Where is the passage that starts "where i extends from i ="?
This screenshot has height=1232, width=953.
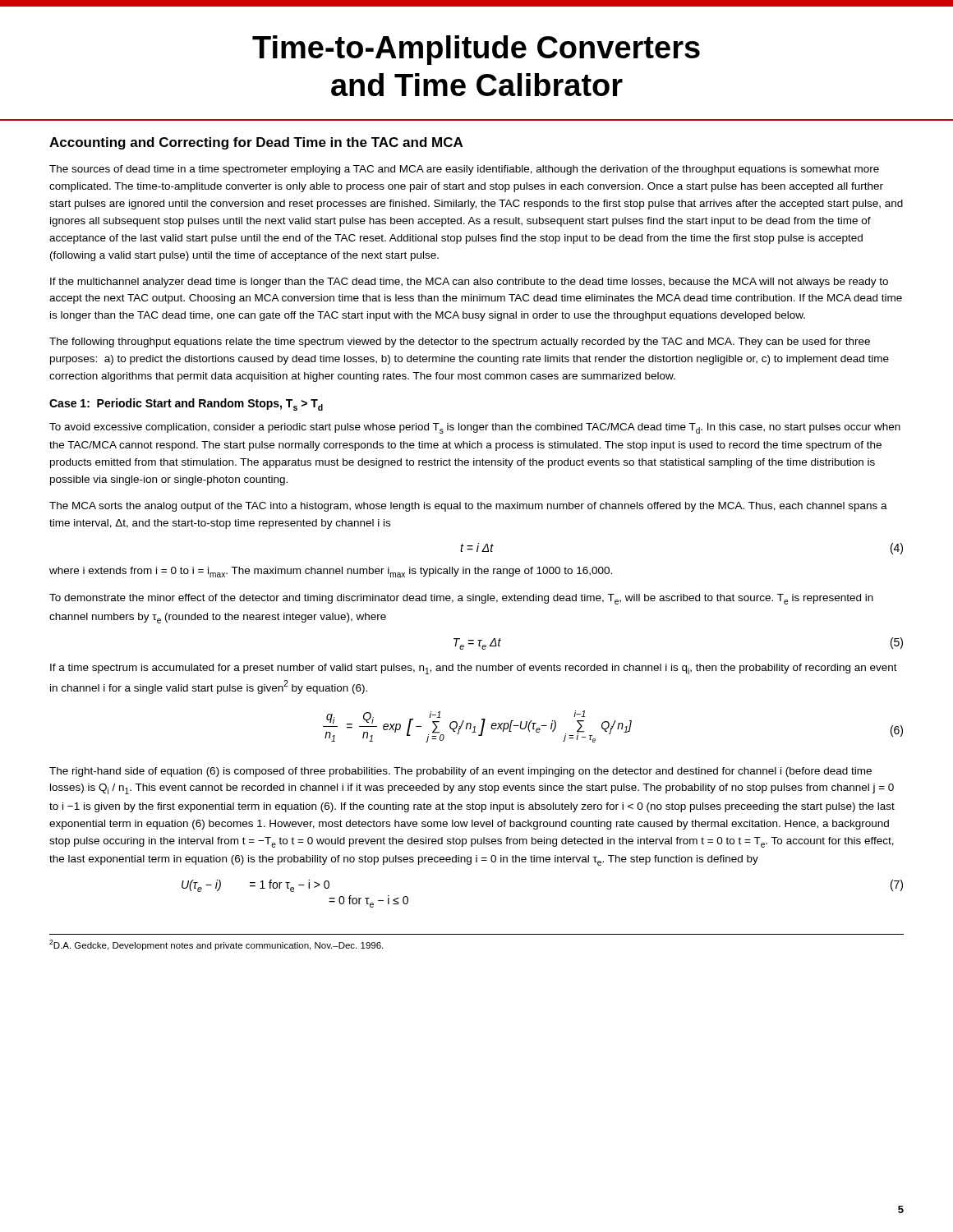331,571
